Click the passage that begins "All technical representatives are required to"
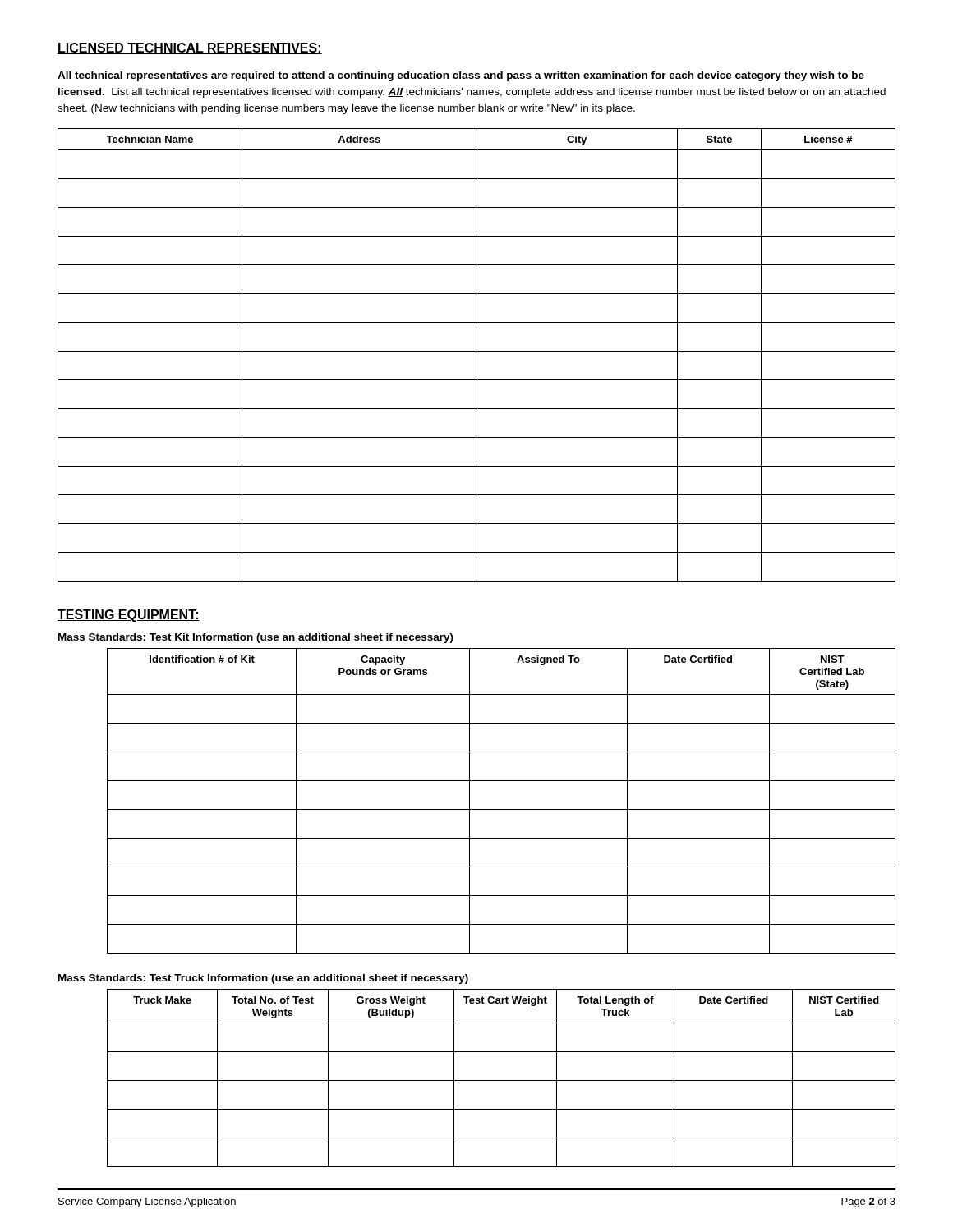The image size is (953, 1232). click(x=476, y=92)
